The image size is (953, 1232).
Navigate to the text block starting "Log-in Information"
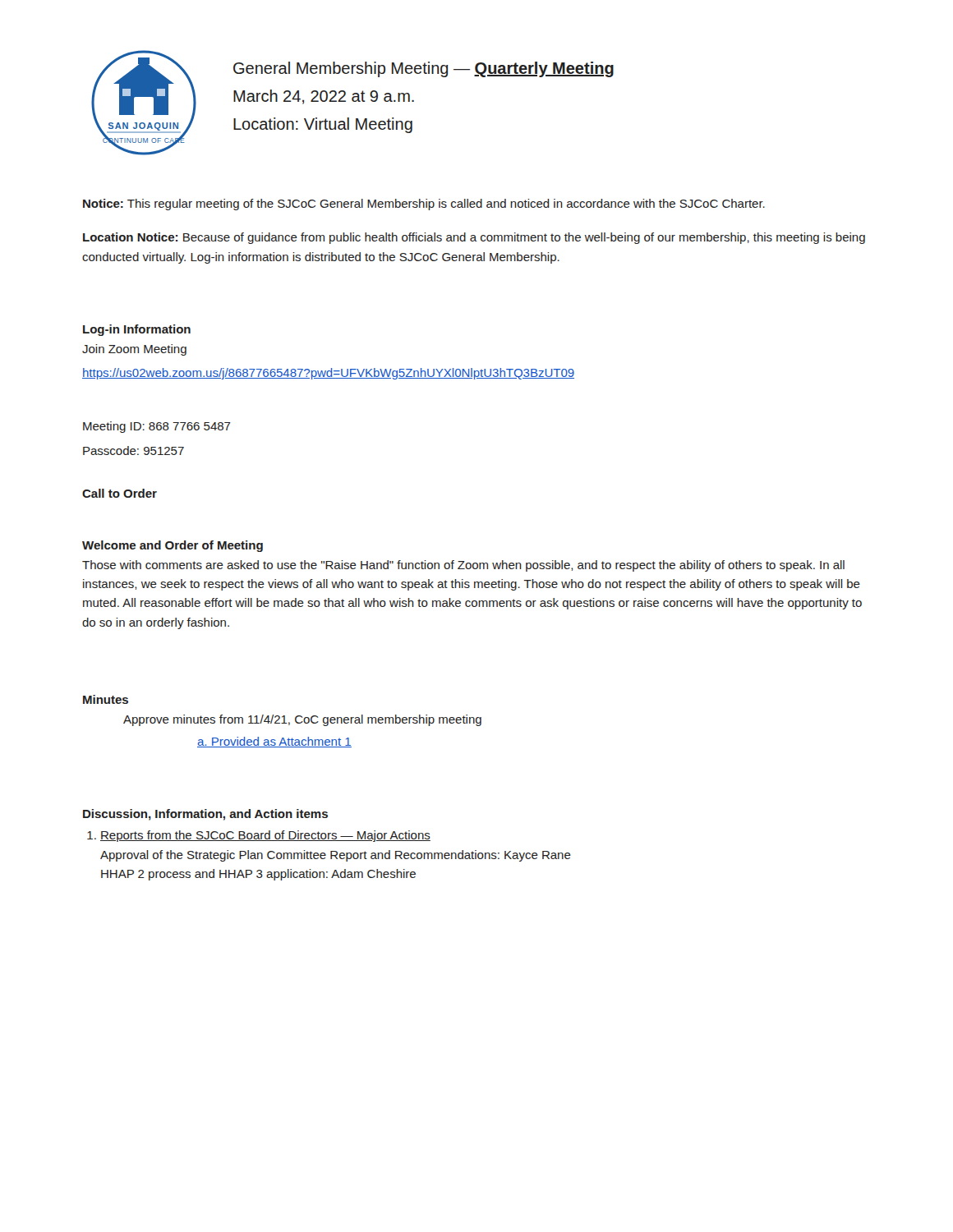click(x=137, y=329)
